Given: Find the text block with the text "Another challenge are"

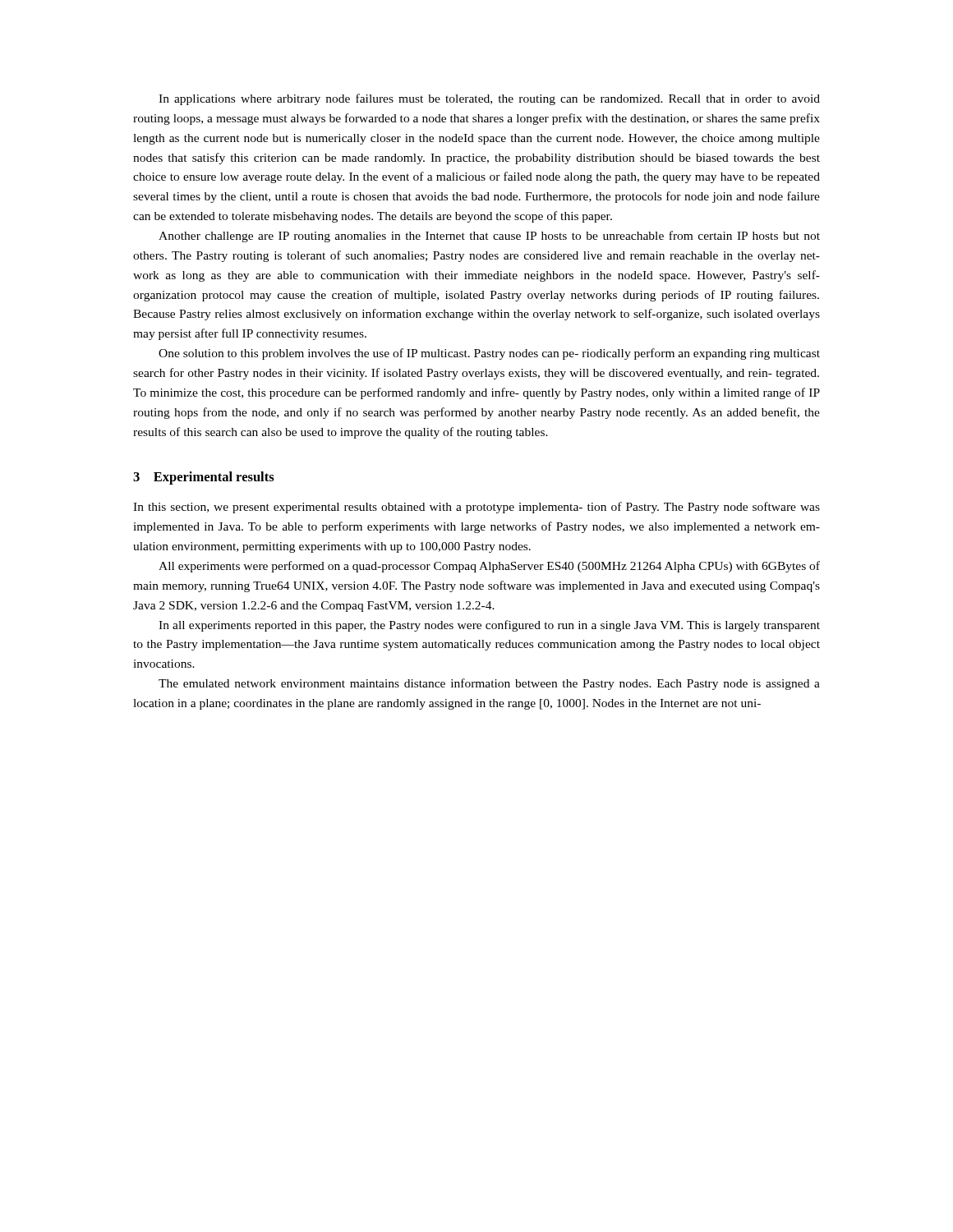Looking at the screenshot, I should (x=476, y=285).
